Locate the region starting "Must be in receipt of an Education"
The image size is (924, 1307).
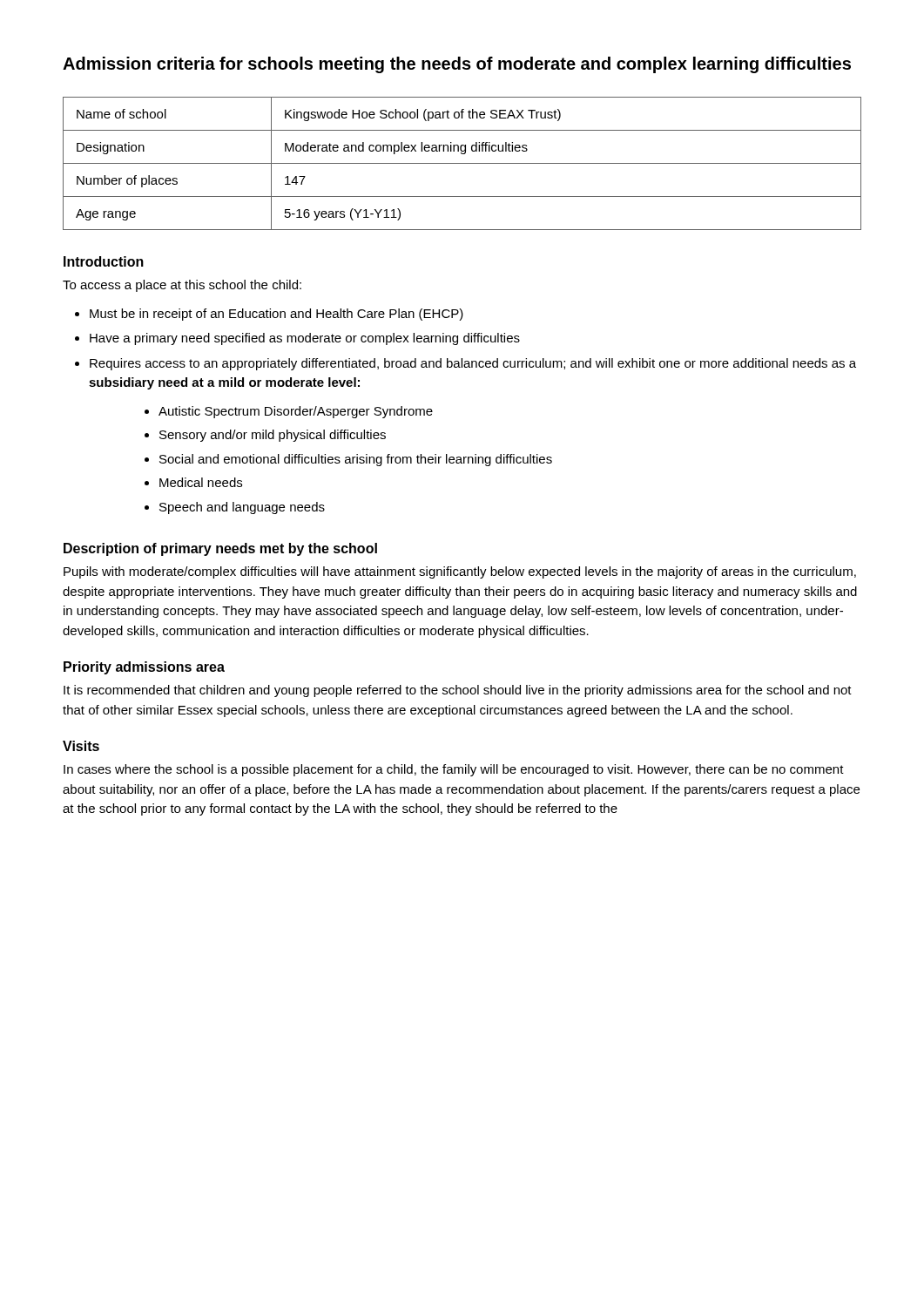[276, 313]
